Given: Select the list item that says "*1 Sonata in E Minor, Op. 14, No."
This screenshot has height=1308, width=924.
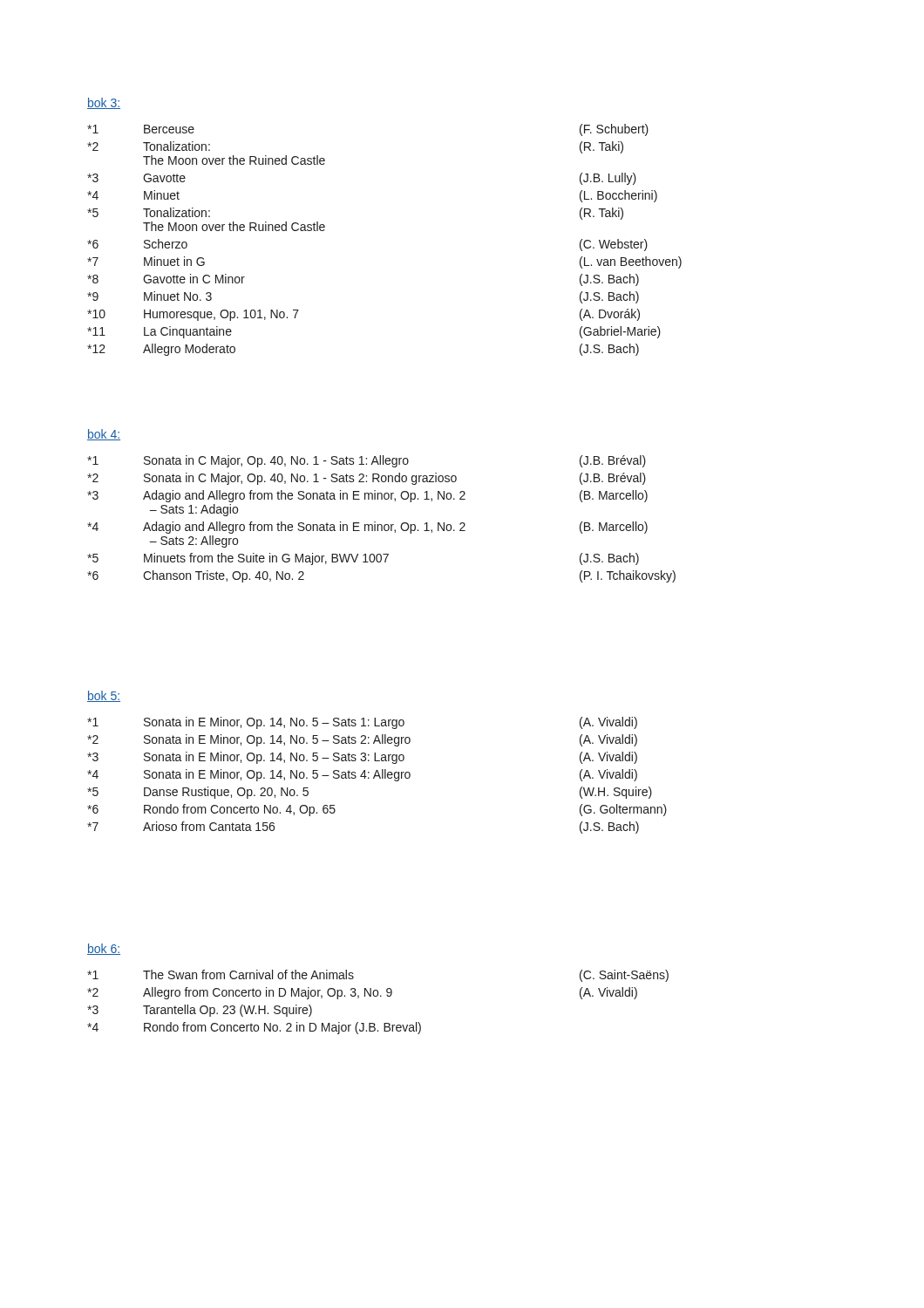Looking at the screenshot, I should click(x=362, y=723).
